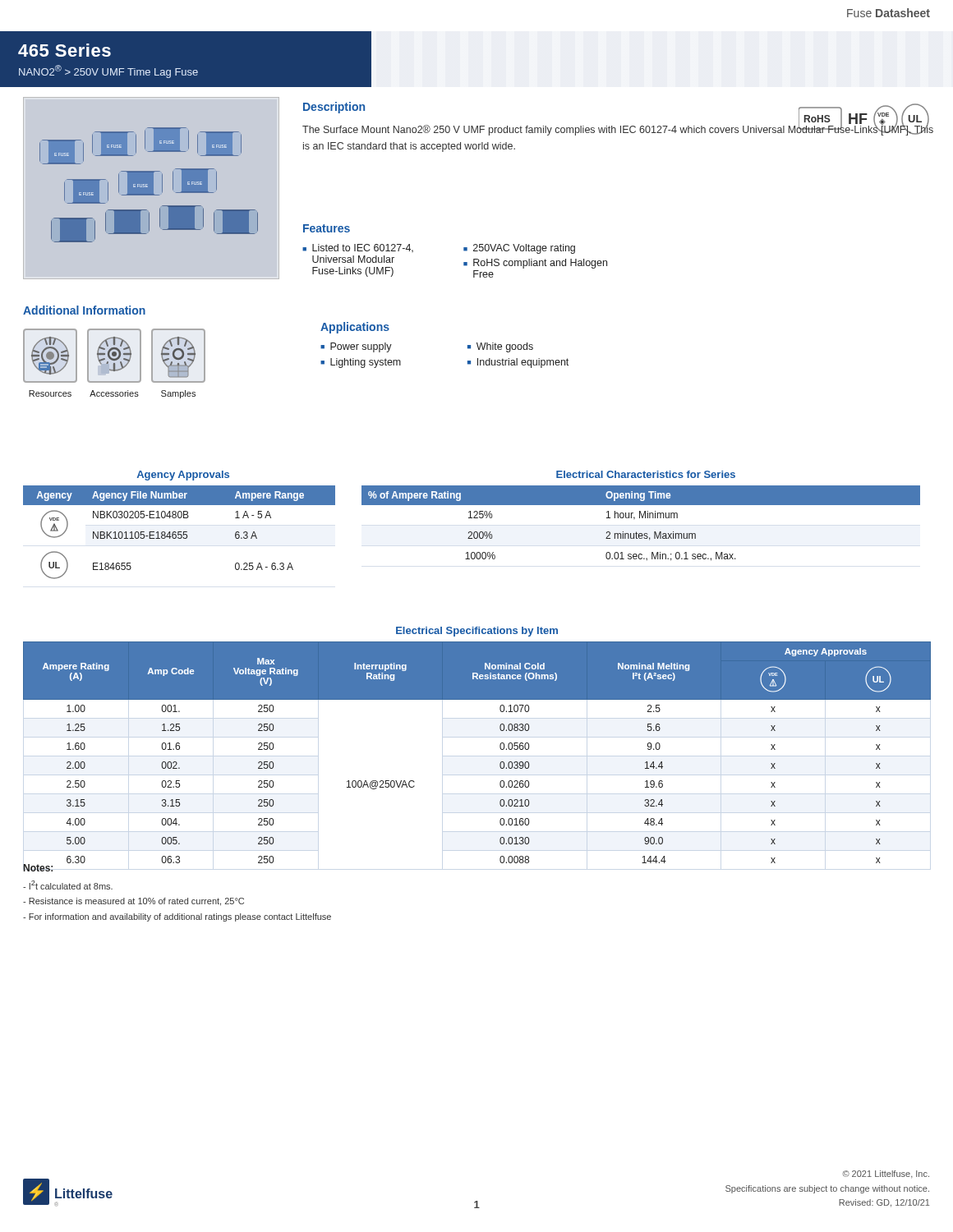
Task: Find the list item containing "■ RoHS compliant"
Action: [x=536, y=269]
